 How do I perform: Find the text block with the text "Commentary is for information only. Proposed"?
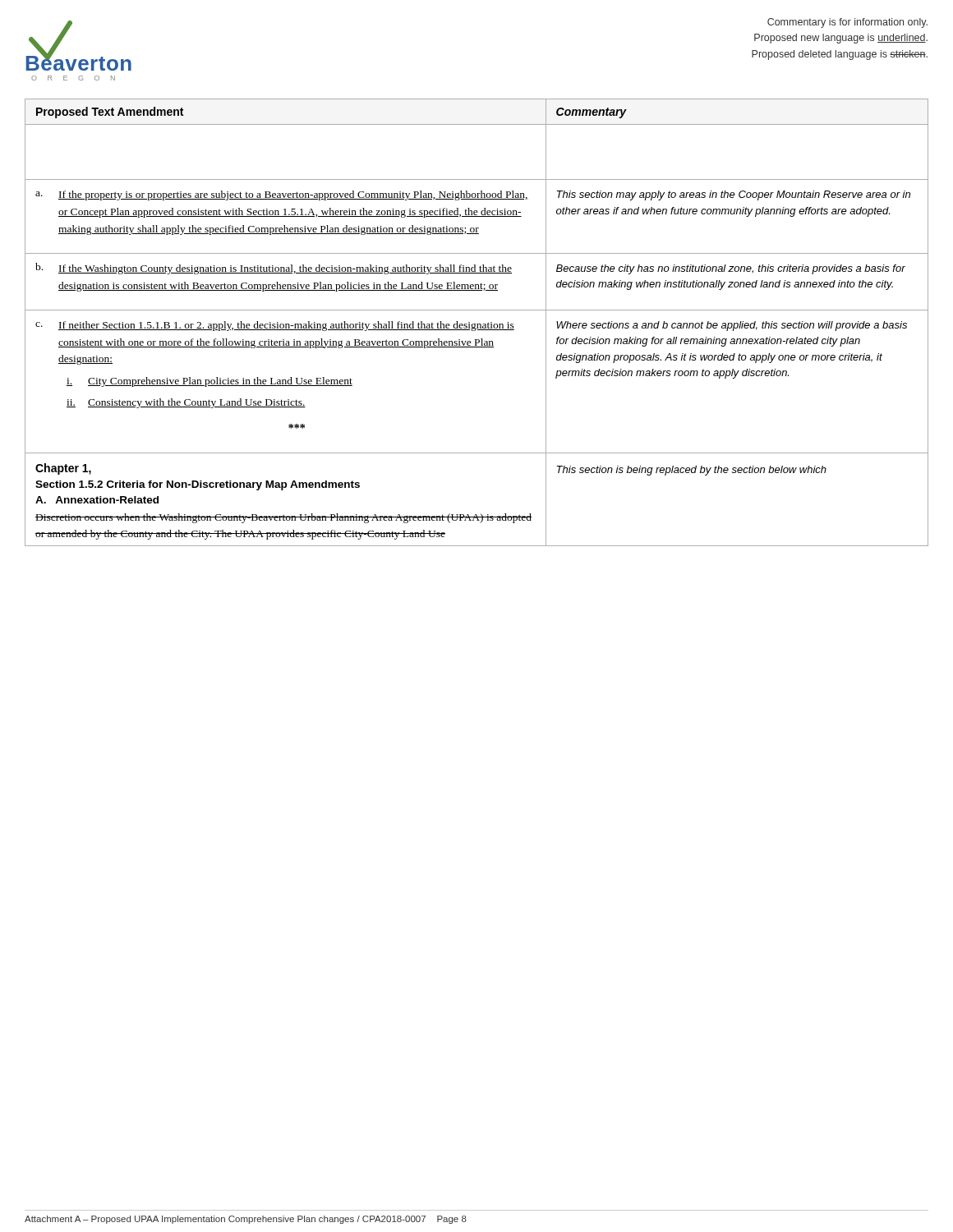point(840,38)
